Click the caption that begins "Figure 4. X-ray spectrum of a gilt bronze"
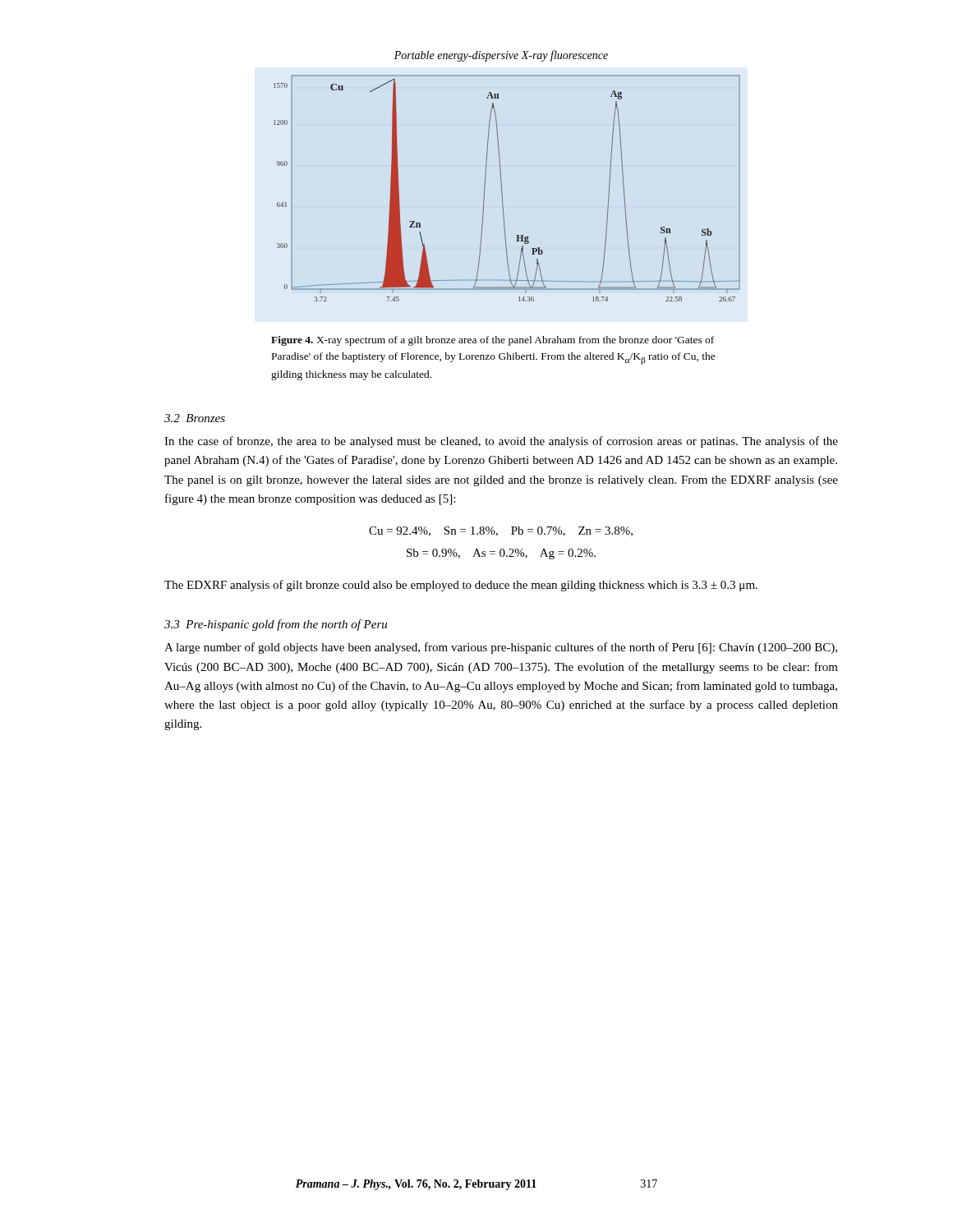 pyautogui.click(x=493, y=357)
